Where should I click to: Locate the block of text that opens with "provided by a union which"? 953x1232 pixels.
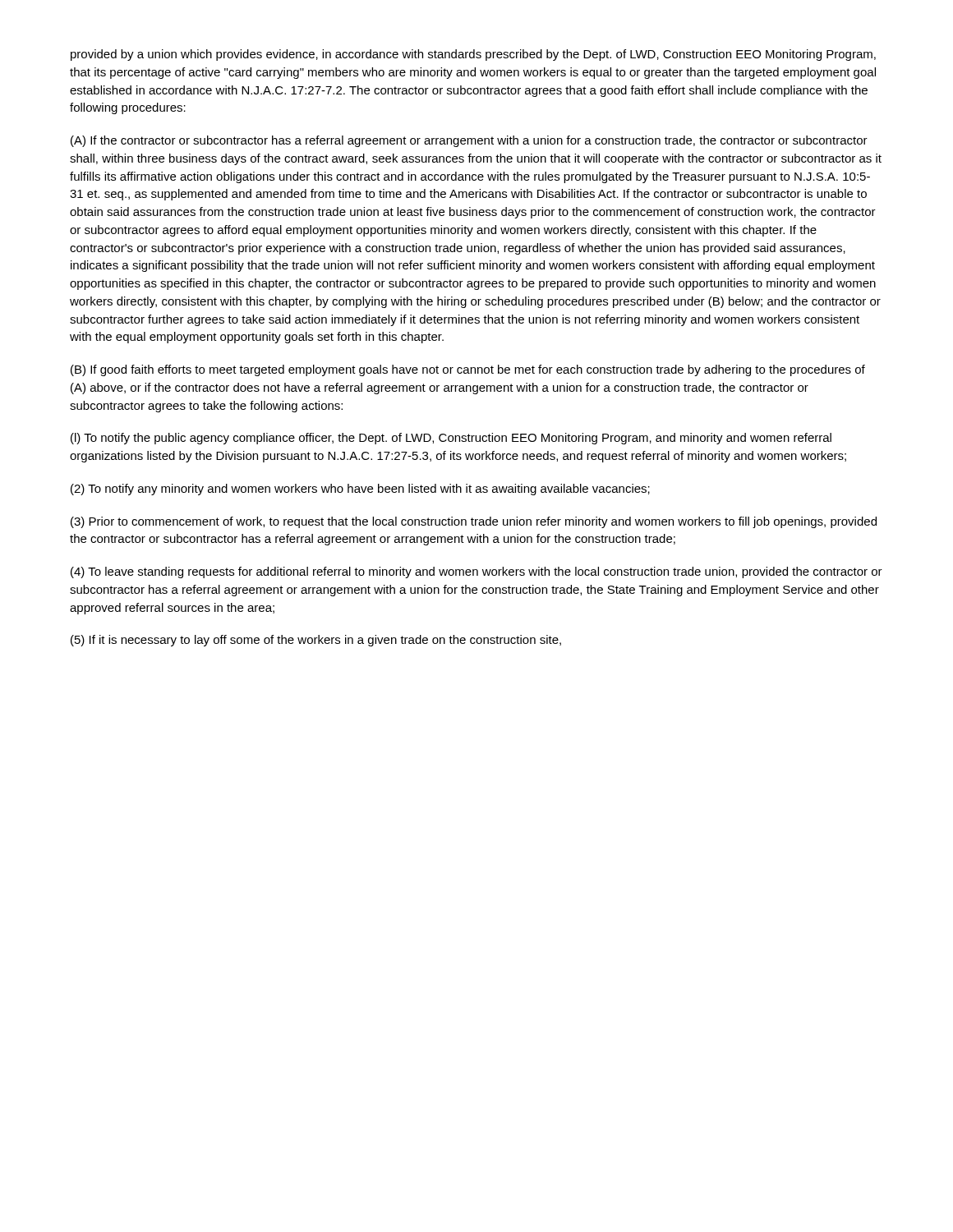click(473, 81)
